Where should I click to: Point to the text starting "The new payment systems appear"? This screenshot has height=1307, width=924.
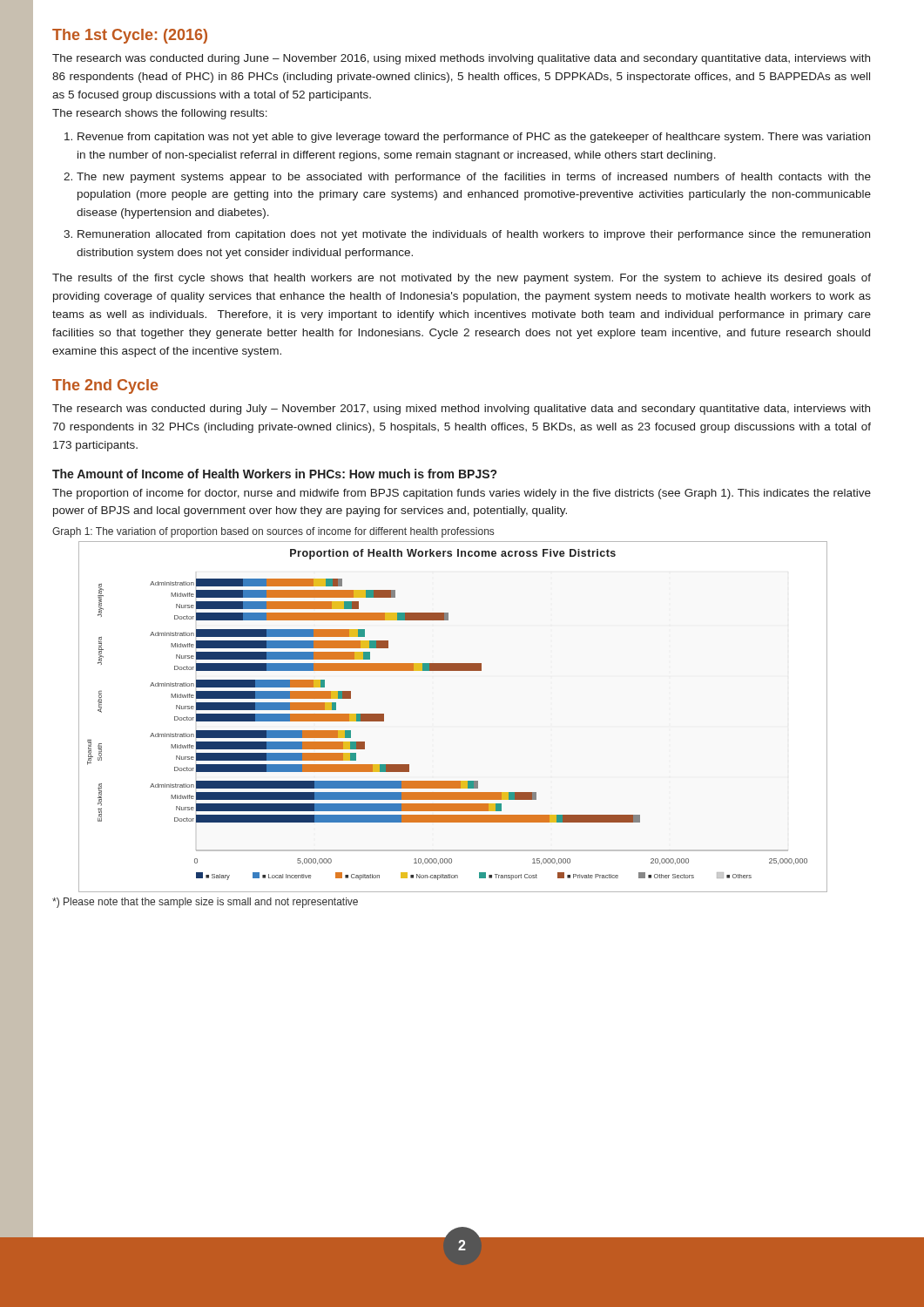coord(474,194)
